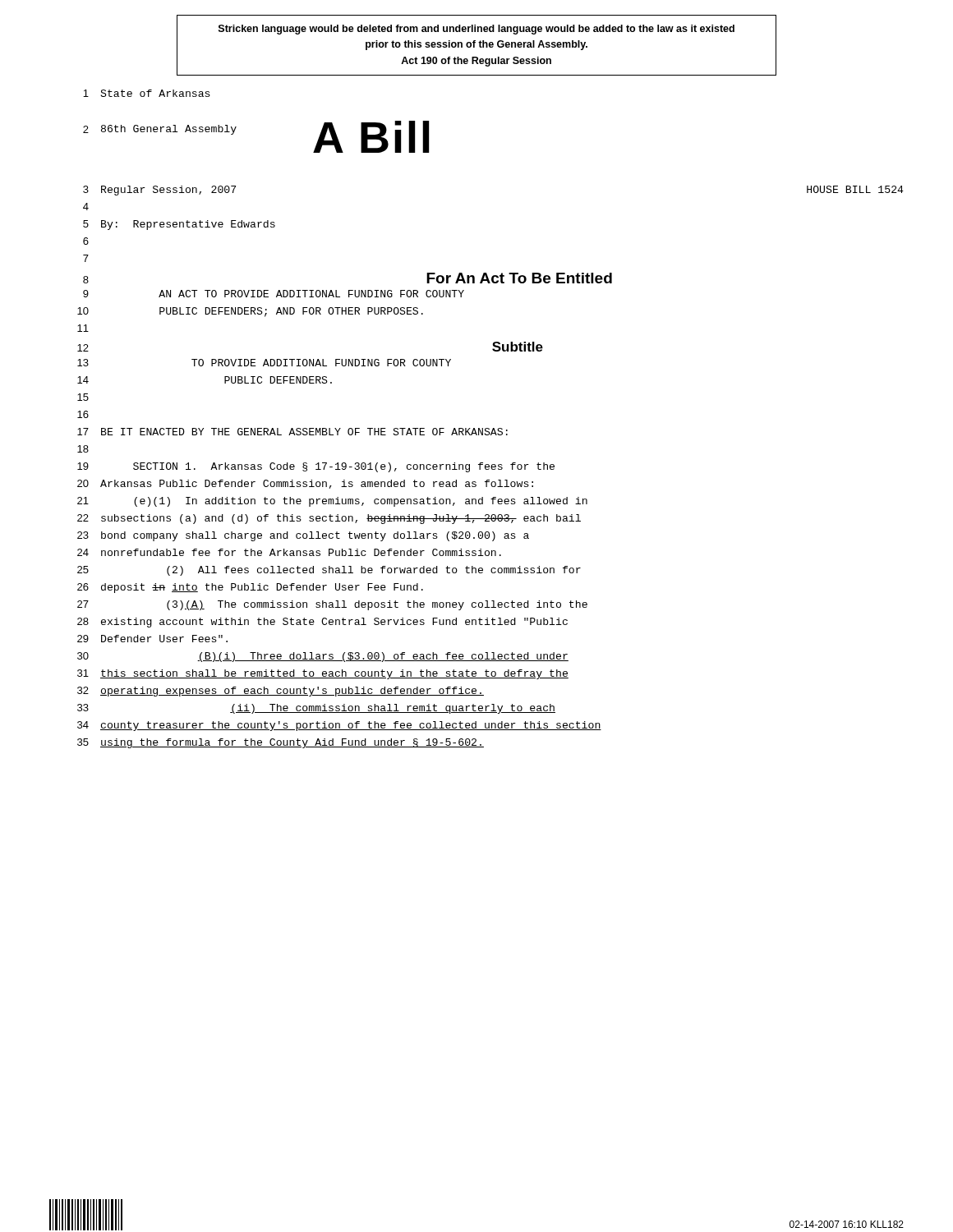Screen dimensions: 1232x953
Task: Locate the block of text that opens with "32 operating expenses of each"
Action: [x=476, y=691]
